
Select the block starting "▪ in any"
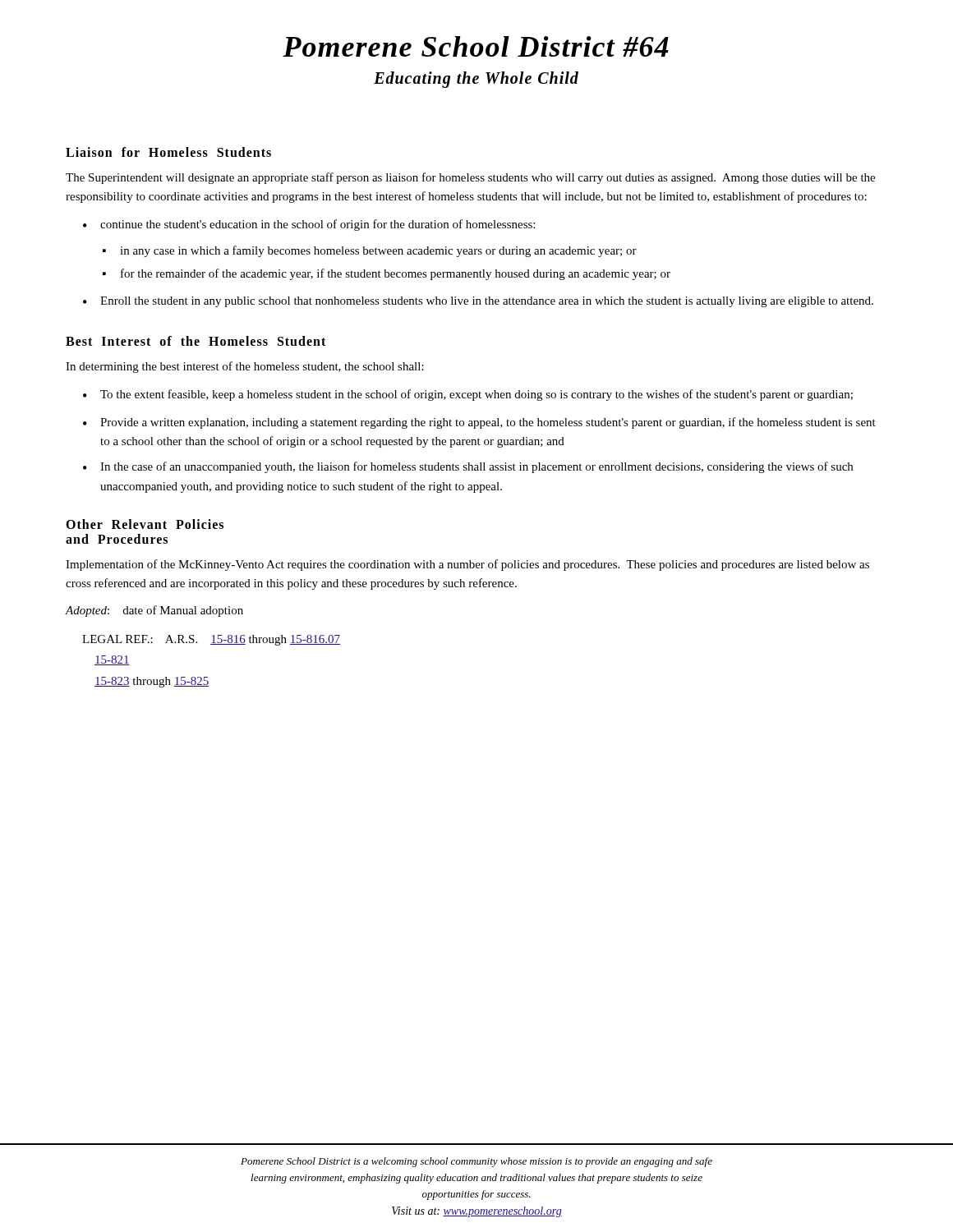click(495, 251)
